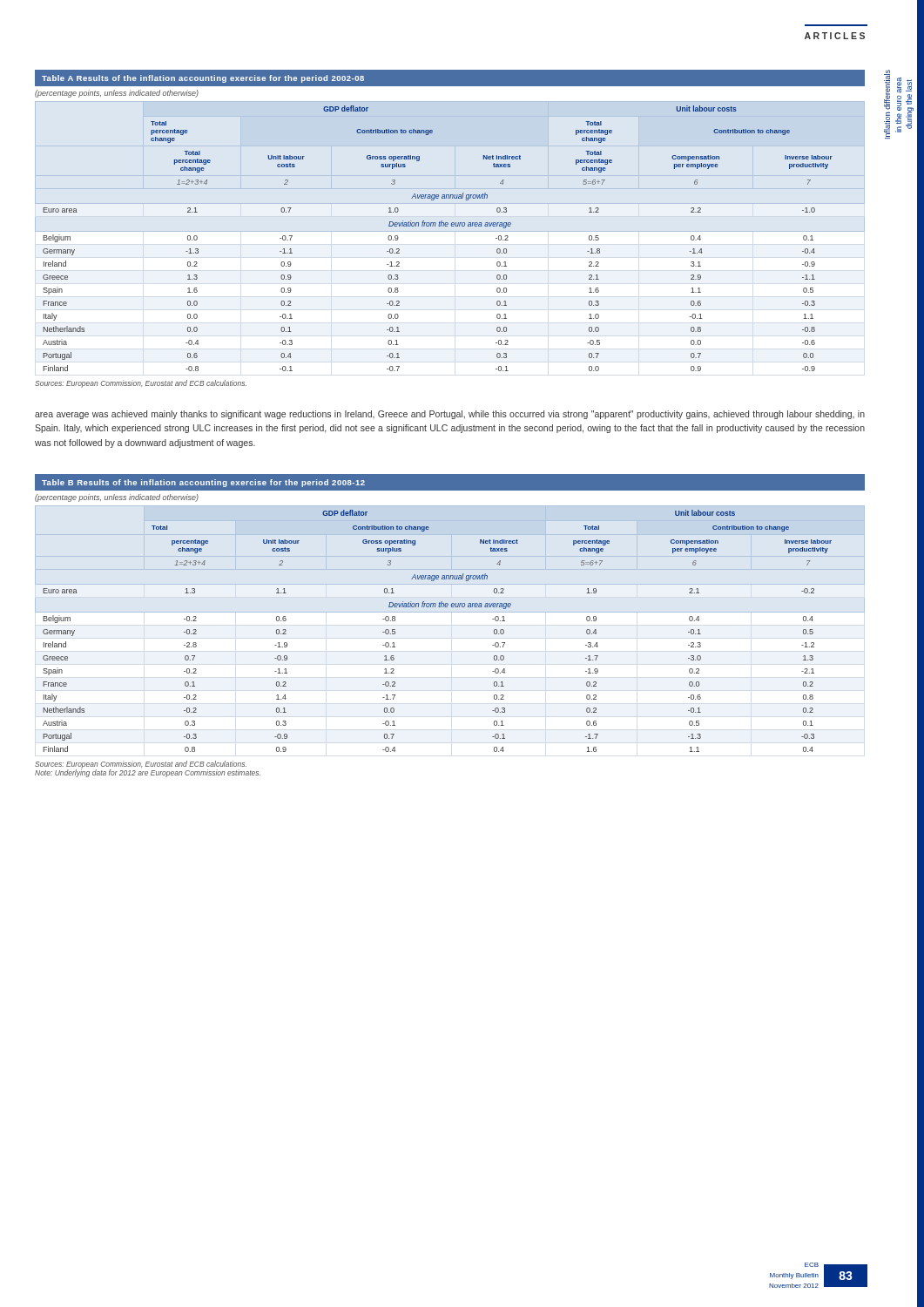Image resolution: width=924 pixels, height=1307 pixels.
Task: Navigate to the element starting "Sources: European Commission, Eurostat and ECB calculations.Note:"
Action: 148,768
